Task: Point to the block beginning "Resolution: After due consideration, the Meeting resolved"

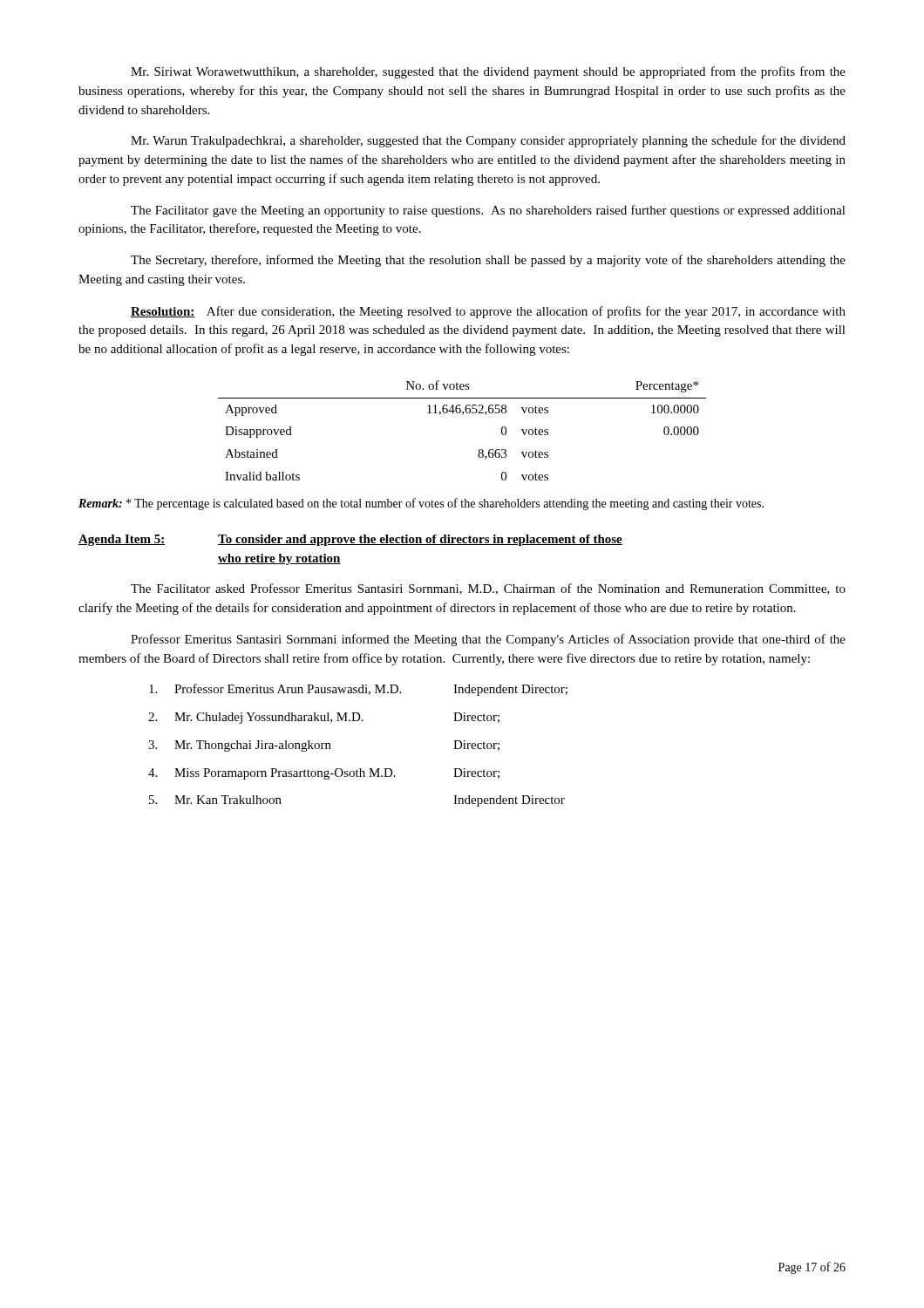Action: point(462,331)
